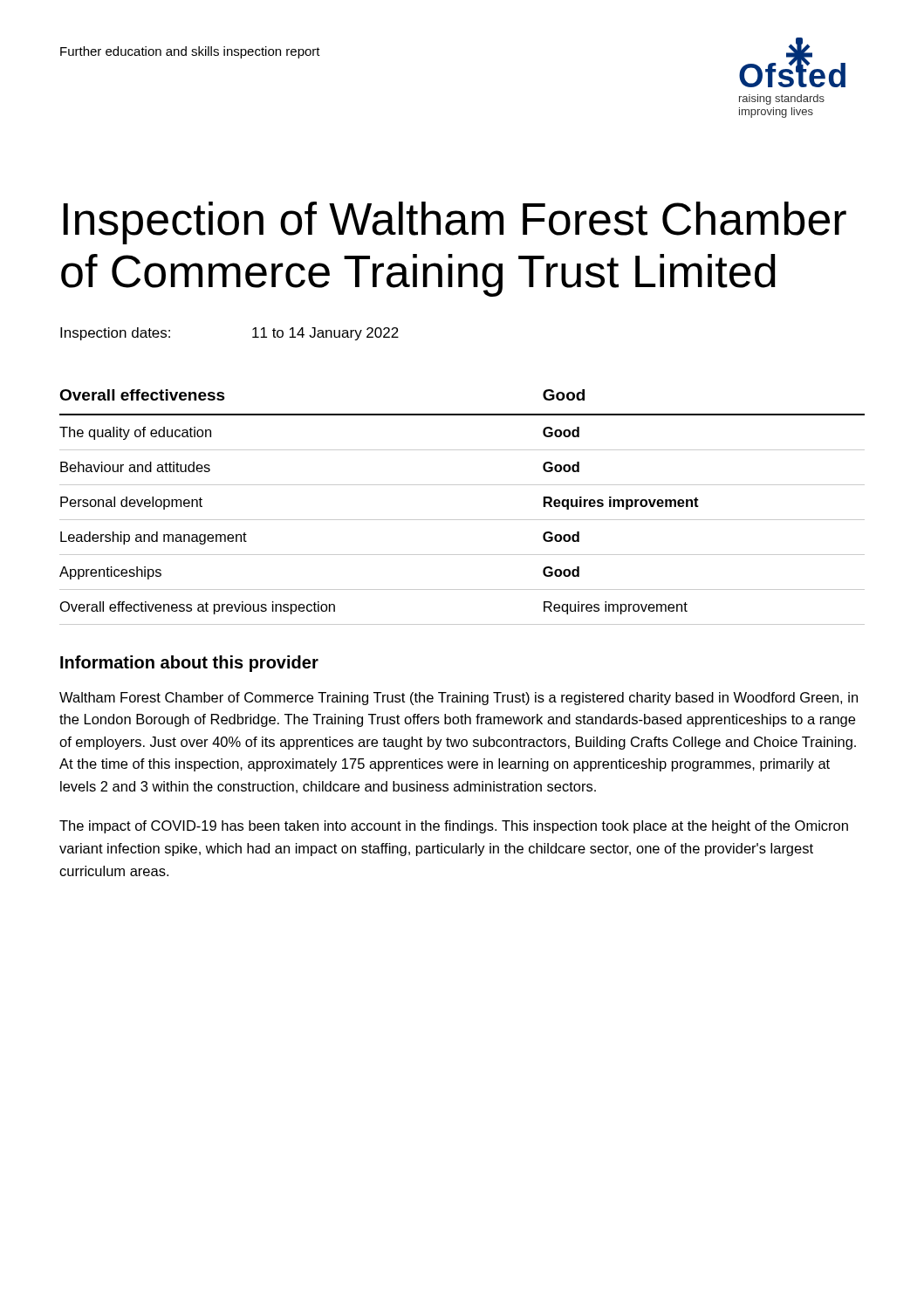Where is the passage that starts "The impact of"?
The image size is (924, 1309).
tap(454, 848)
